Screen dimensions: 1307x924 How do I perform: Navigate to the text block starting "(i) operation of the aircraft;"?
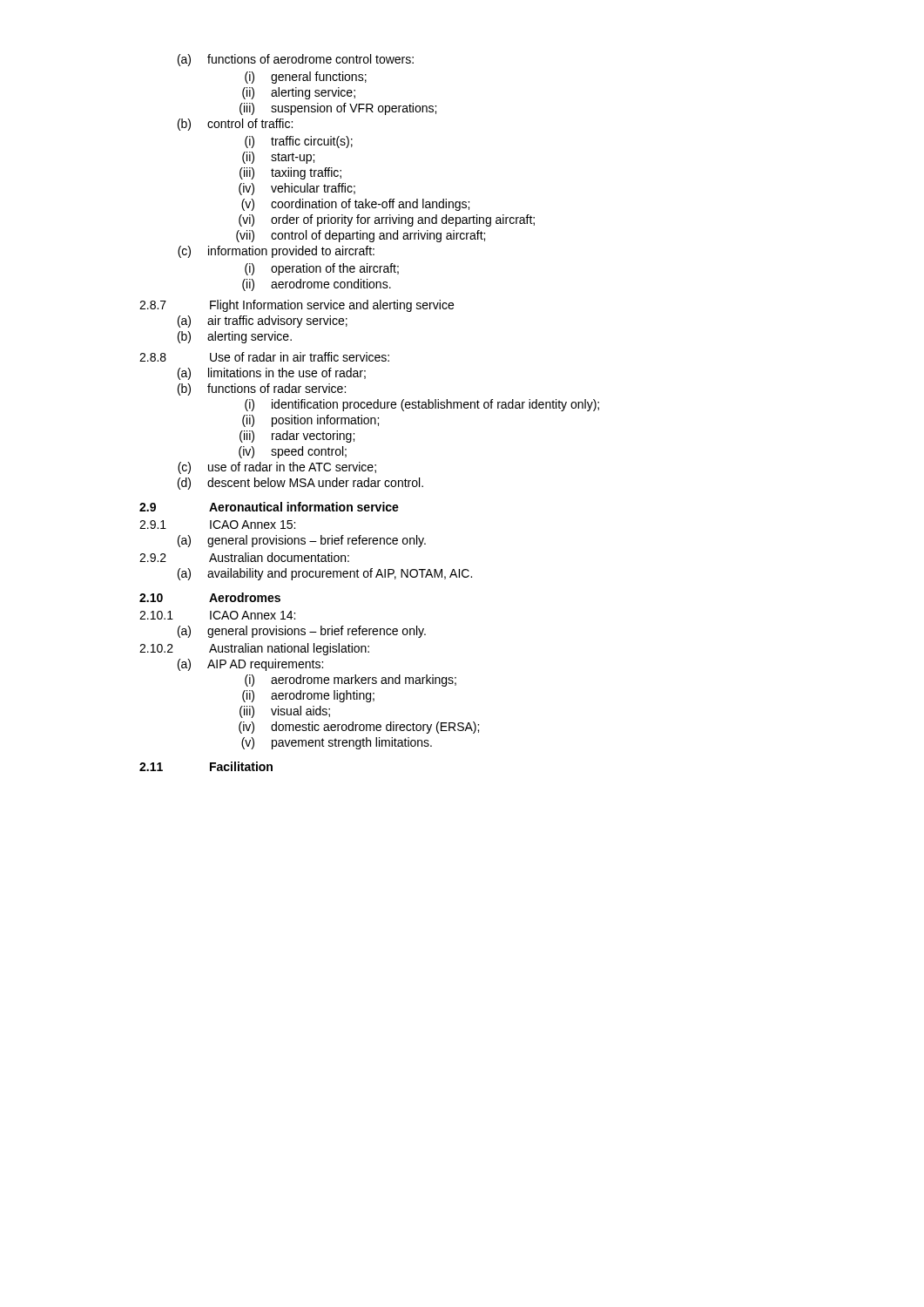(303, 268)
